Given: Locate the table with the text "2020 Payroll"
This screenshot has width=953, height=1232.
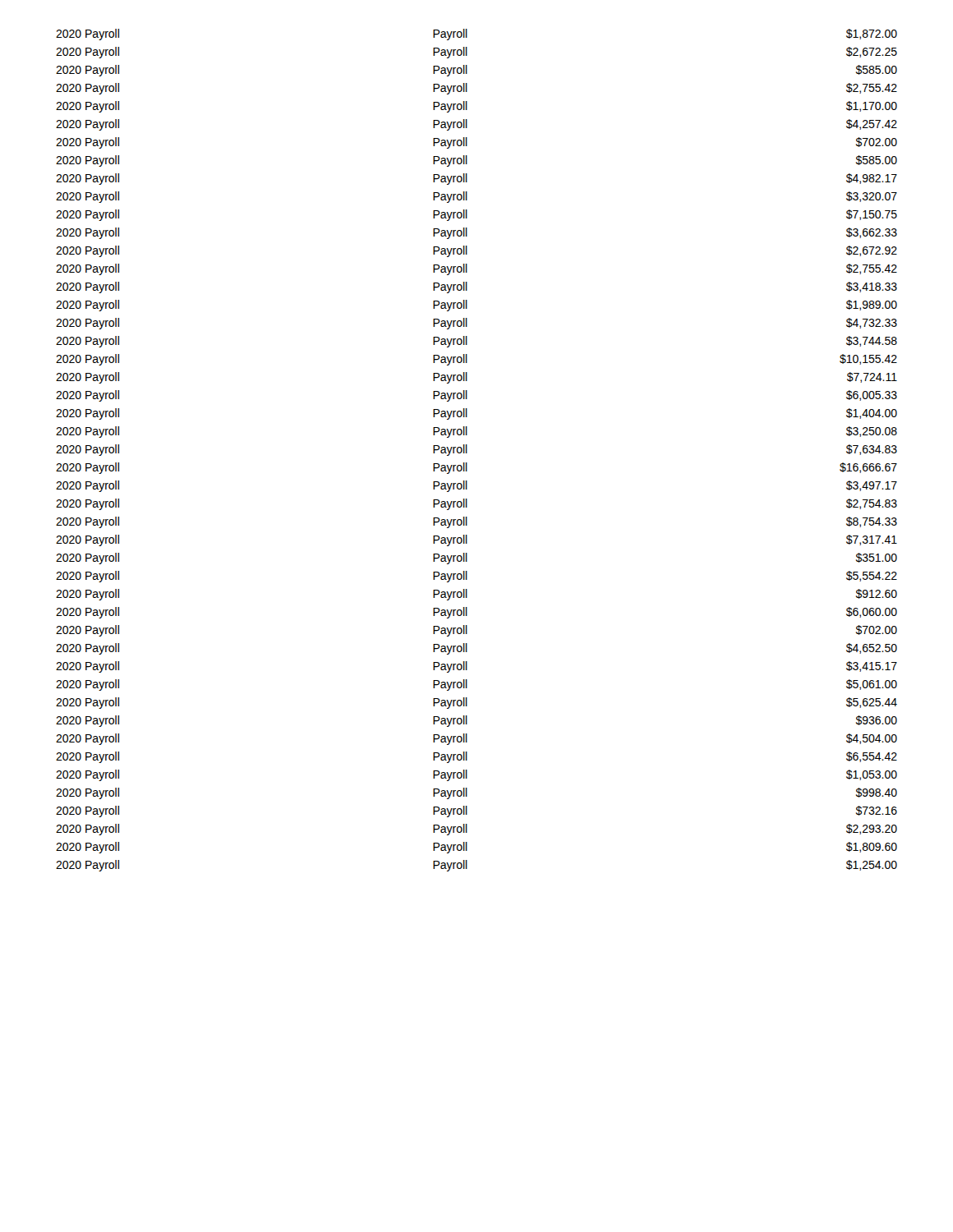Looking at the screenshot, I should [476, 449].
